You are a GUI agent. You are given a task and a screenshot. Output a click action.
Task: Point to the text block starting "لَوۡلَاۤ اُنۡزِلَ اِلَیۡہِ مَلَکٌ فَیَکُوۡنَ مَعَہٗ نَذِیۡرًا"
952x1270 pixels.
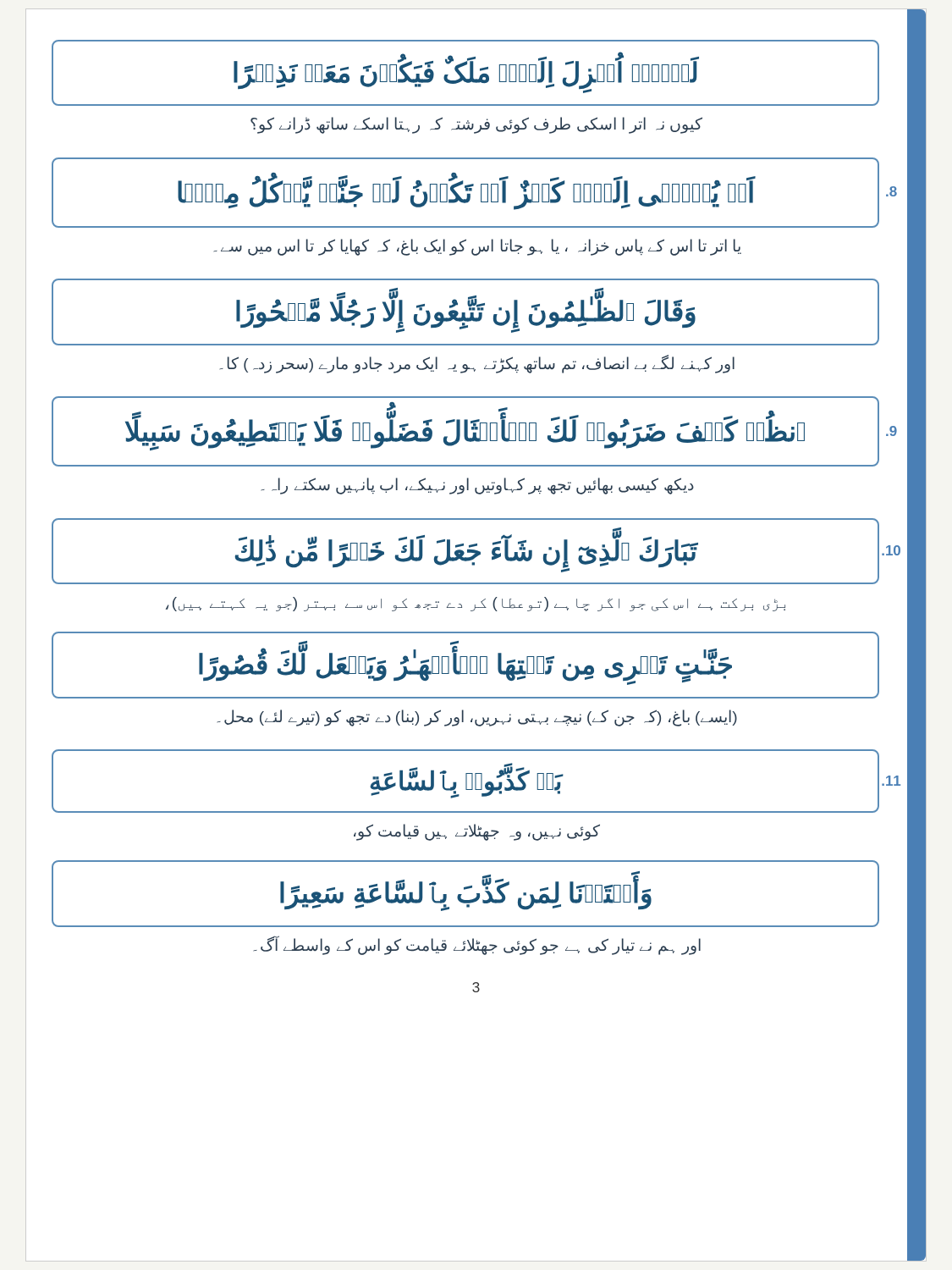(465, 73)
